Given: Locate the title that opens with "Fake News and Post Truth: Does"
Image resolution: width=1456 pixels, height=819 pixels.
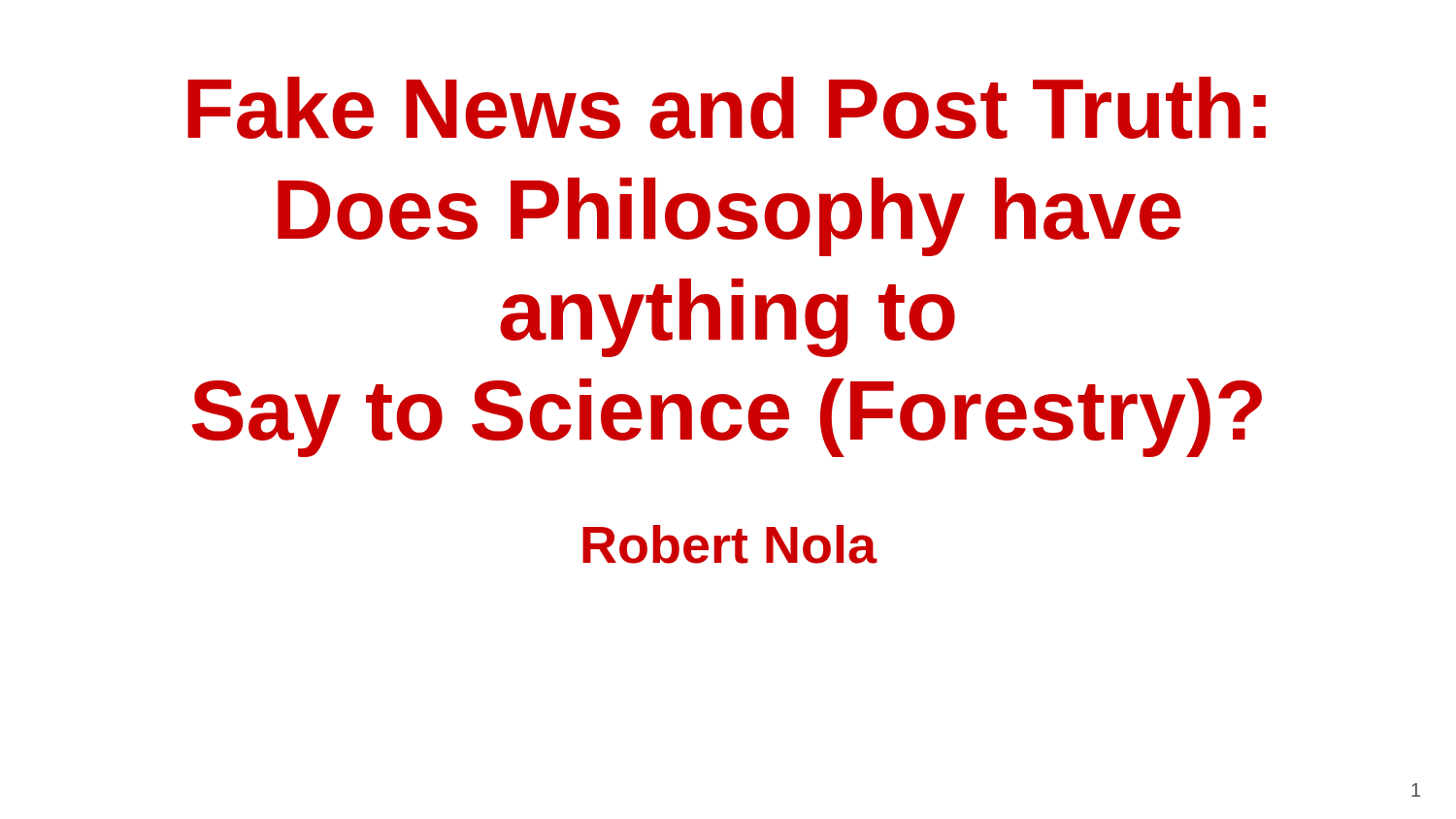Looking at the screenshot, I should pyautogui.click(x=728, y=259).
